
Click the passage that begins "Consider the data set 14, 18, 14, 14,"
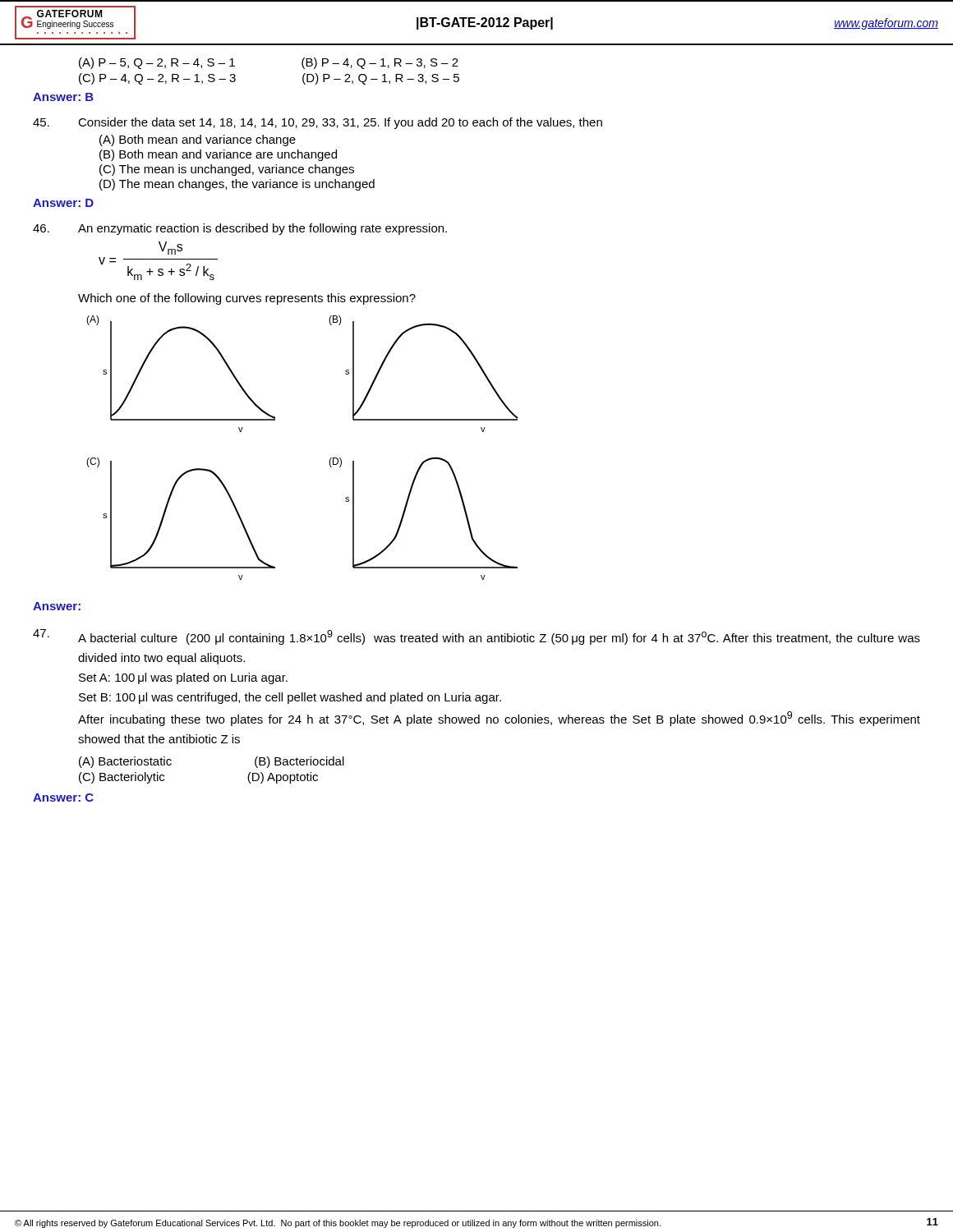[476, 122]
